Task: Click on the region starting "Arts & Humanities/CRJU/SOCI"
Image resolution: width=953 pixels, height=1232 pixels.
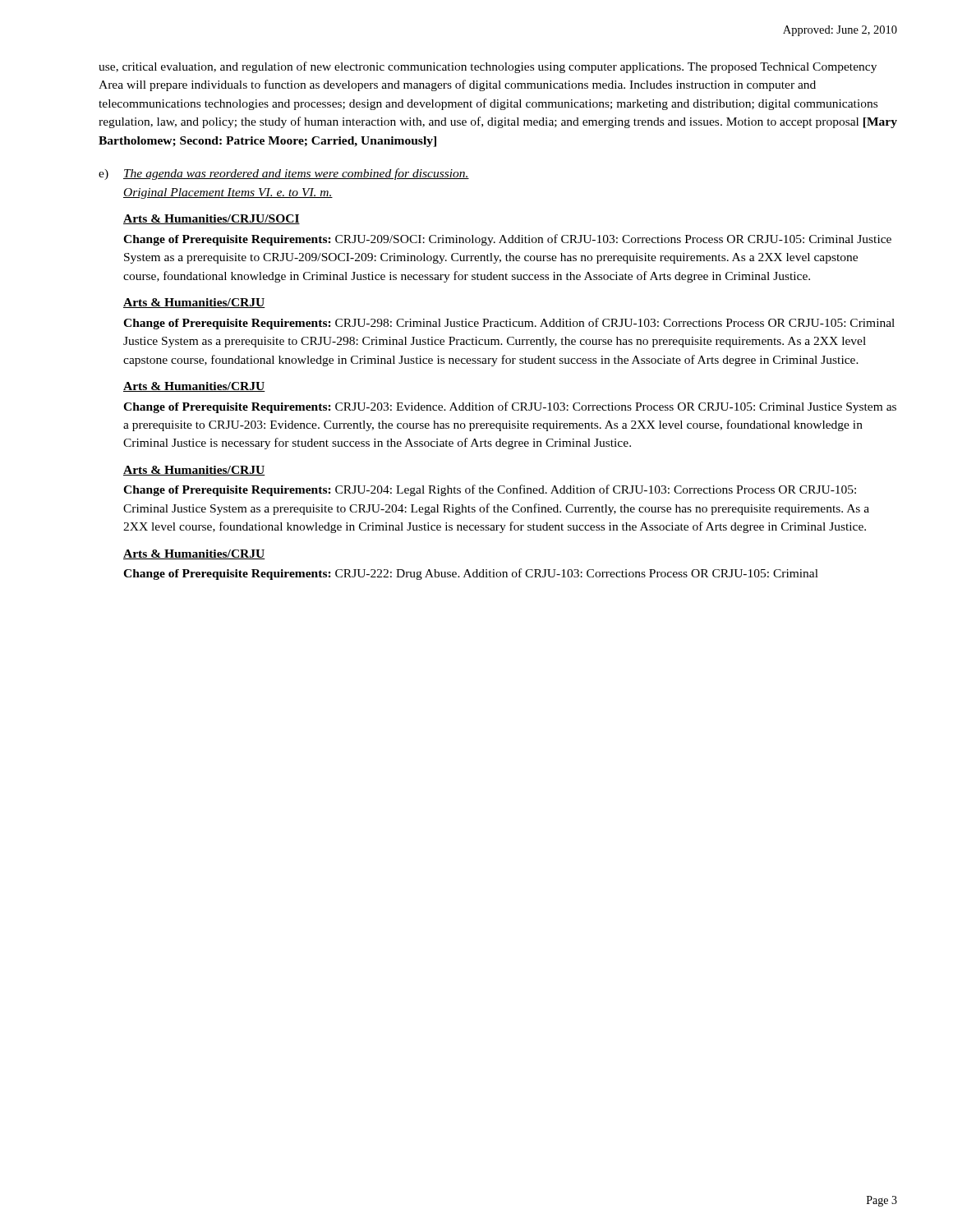Action: click(211, 218)
